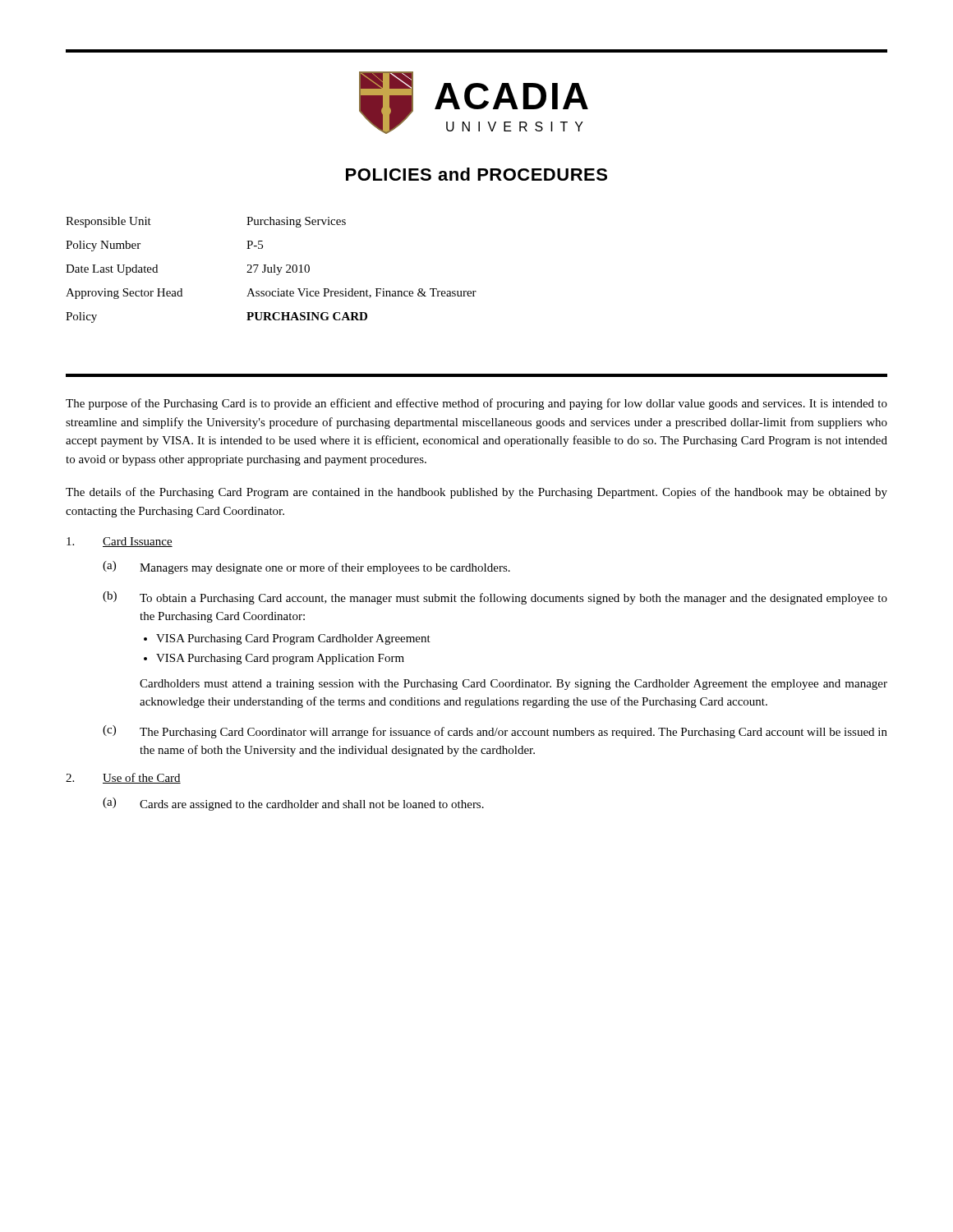Locate the list item containing "(b) To obtain a"

pyautogui.click(x=495, y=598)
